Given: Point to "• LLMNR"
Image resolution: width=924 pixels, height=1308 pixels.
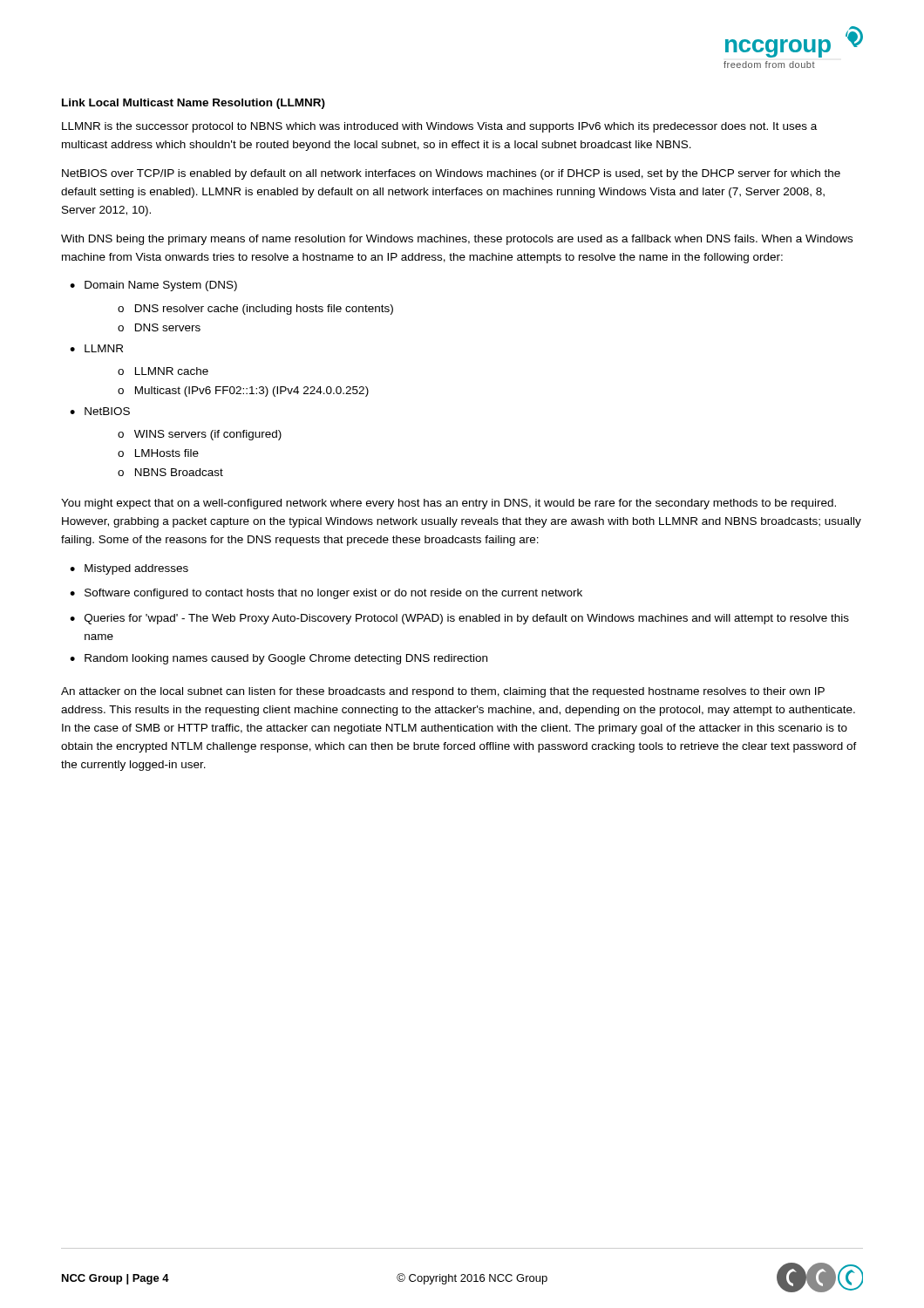Looking at the screenshot, I should [x=97, y=350].
